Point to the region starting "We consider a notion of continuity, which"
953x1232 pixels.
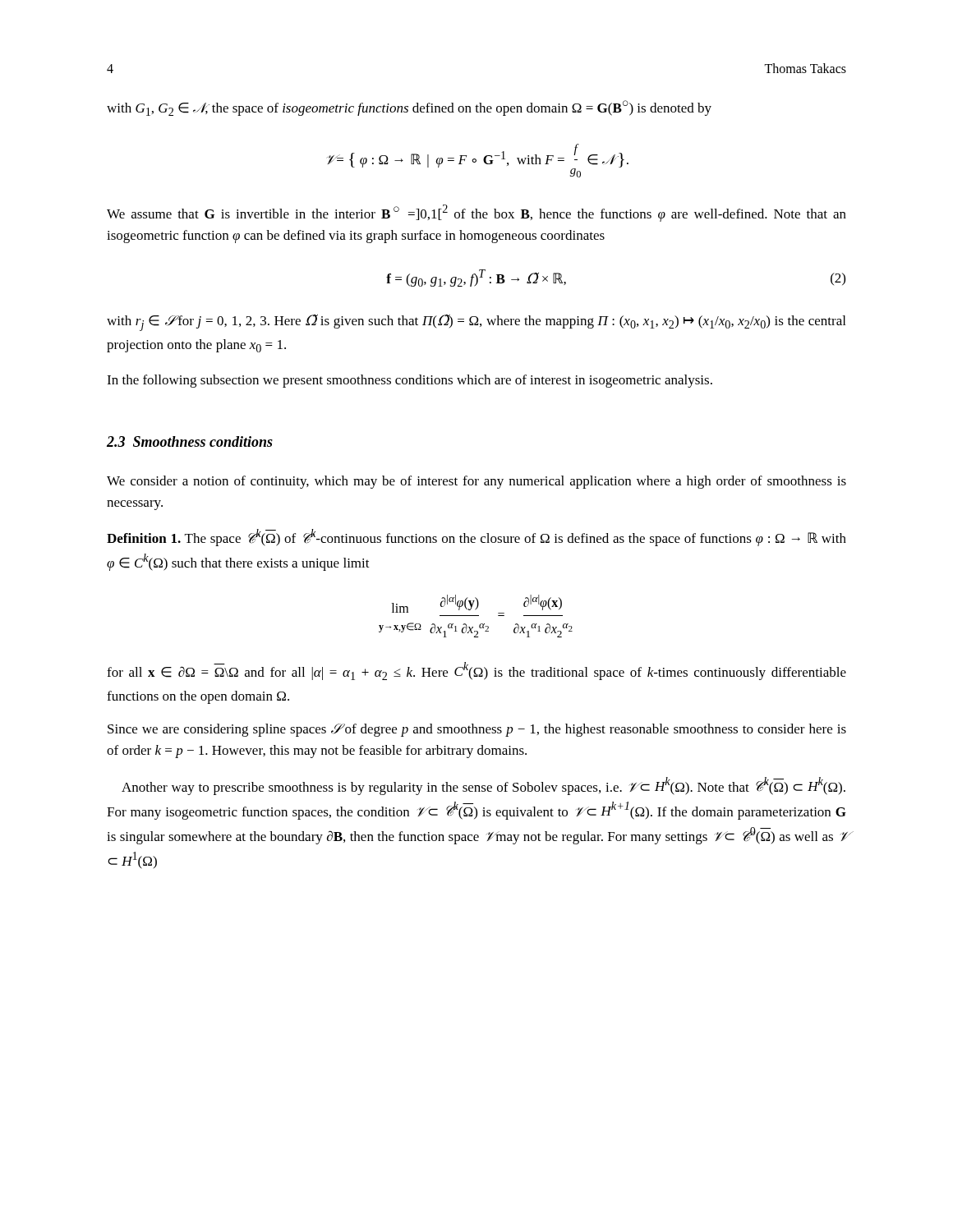click(476, 491)
